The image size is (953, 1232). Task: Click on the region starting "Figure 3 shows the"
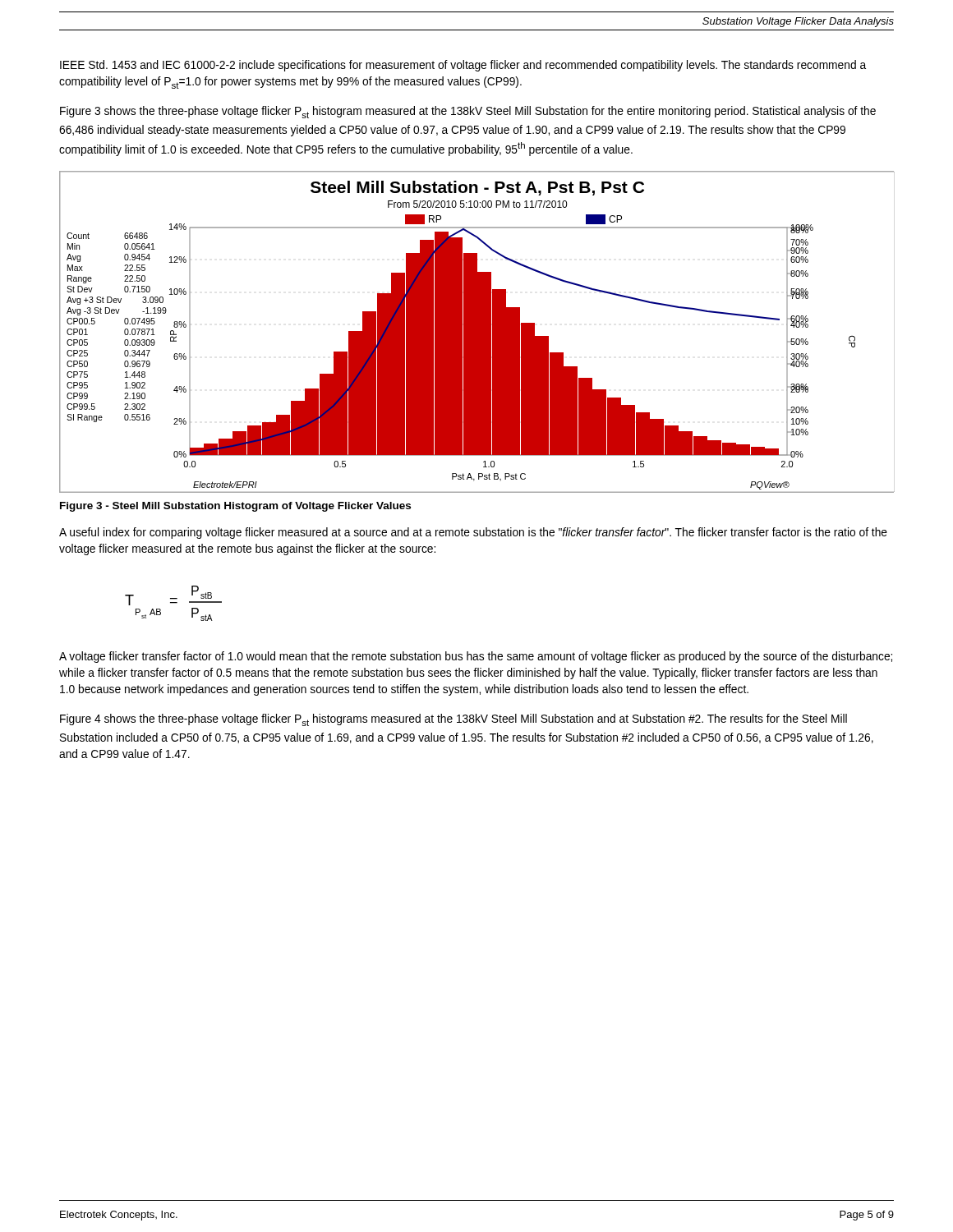click(x=468, y=131)
